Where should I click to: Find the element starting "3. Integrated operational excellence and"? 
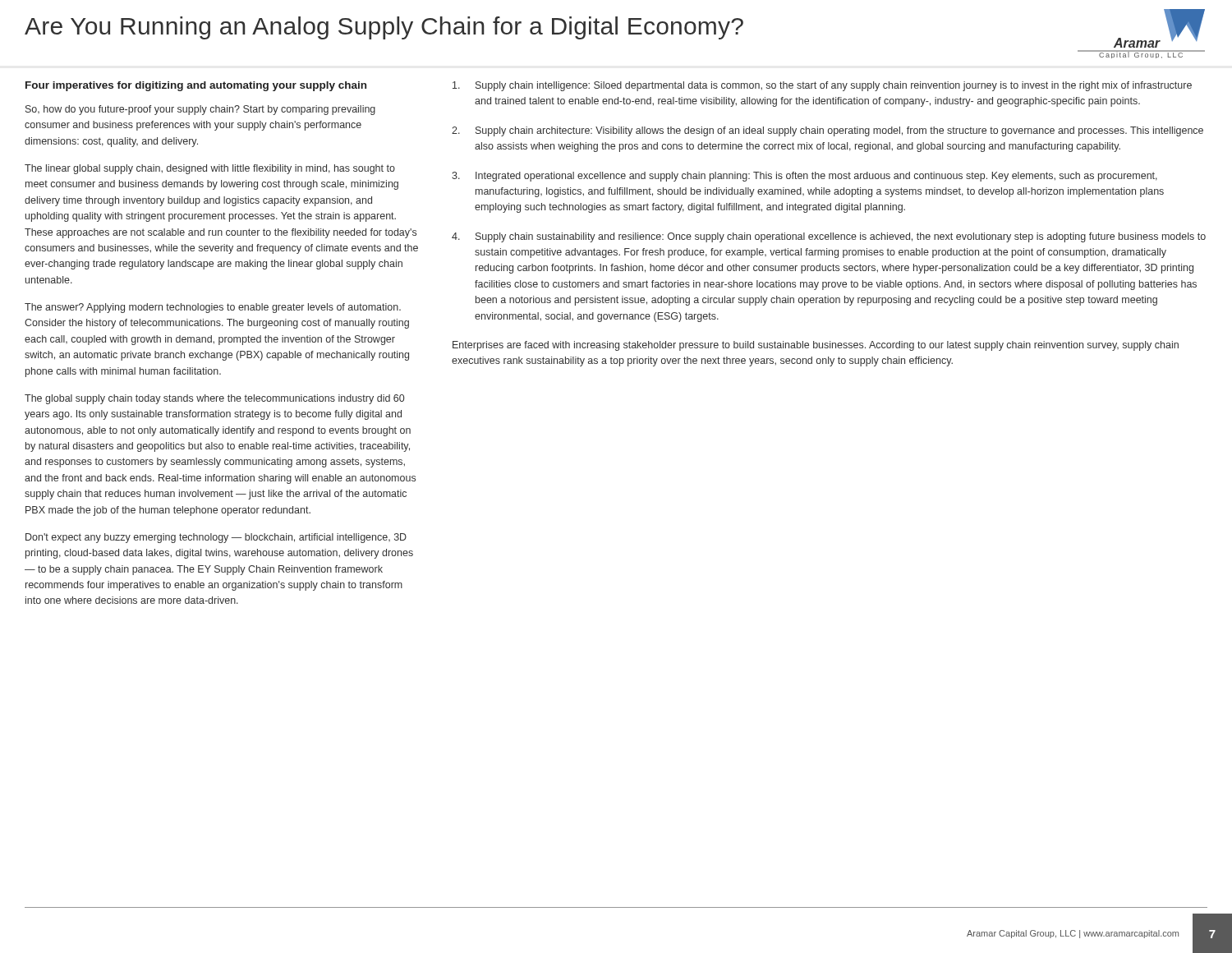click(x=830, y=192)
